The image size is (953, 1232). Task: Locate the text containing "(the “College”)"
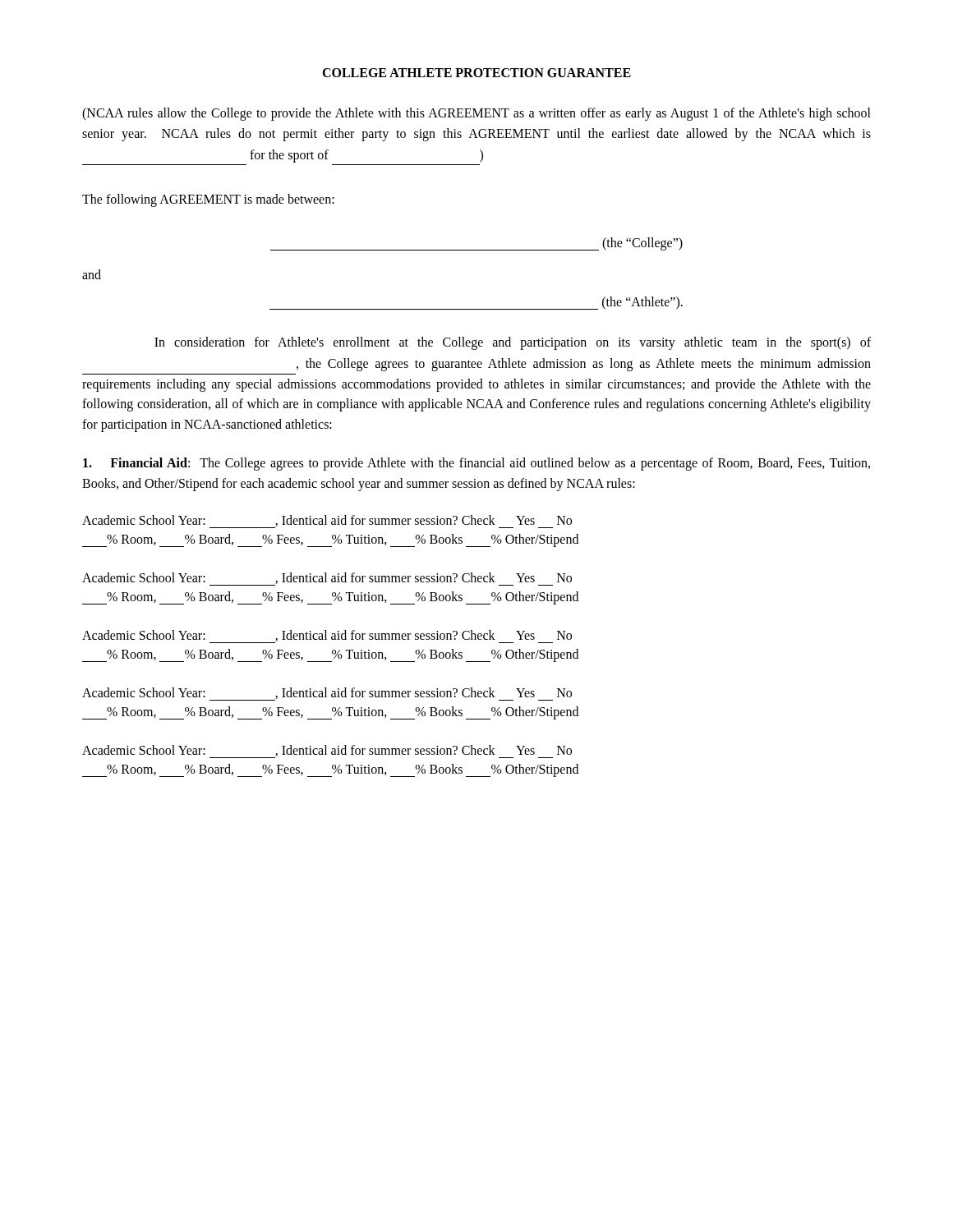pos(476,243)
